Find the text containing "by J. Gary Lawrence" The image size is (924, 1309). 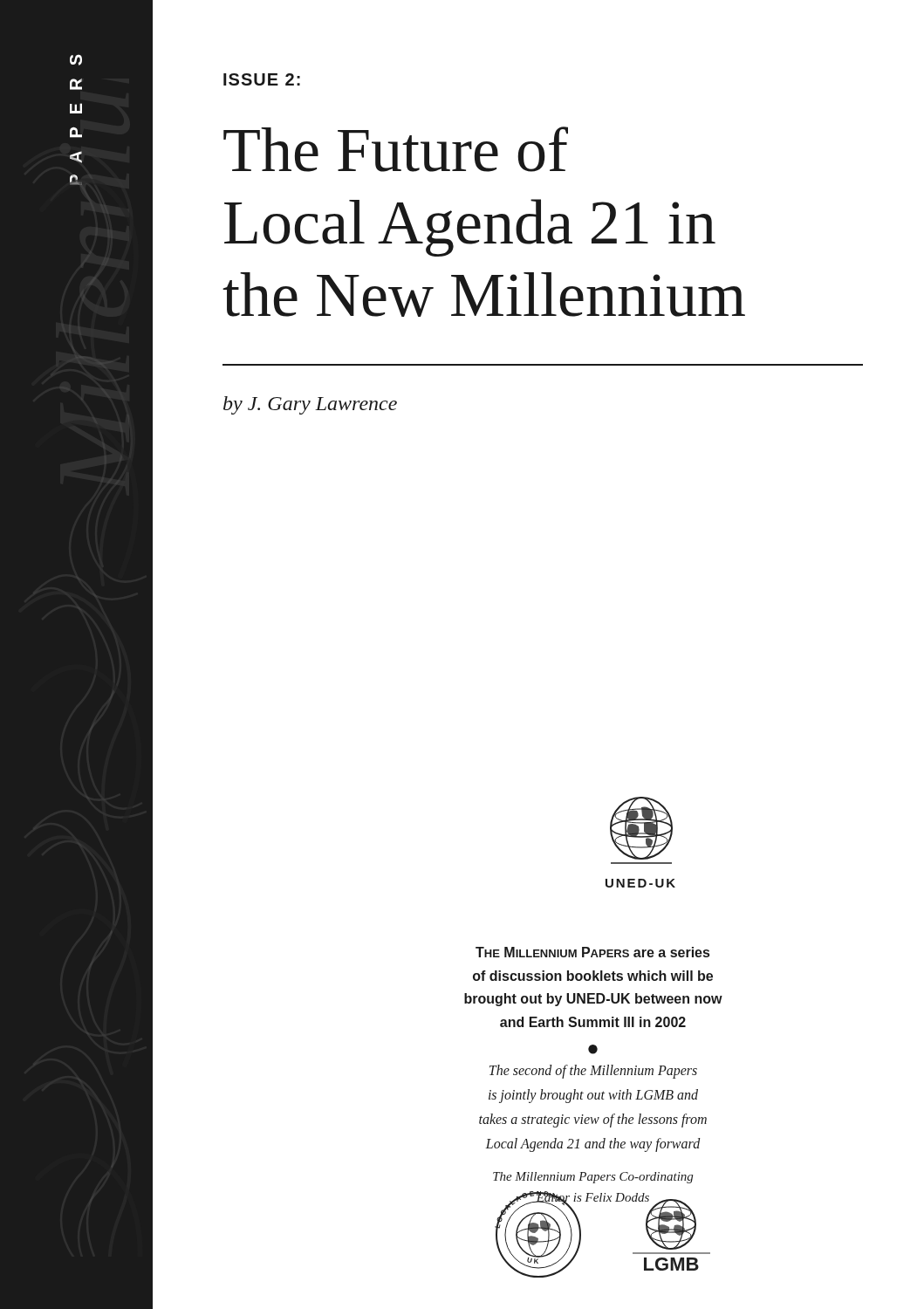pos(310,403)
